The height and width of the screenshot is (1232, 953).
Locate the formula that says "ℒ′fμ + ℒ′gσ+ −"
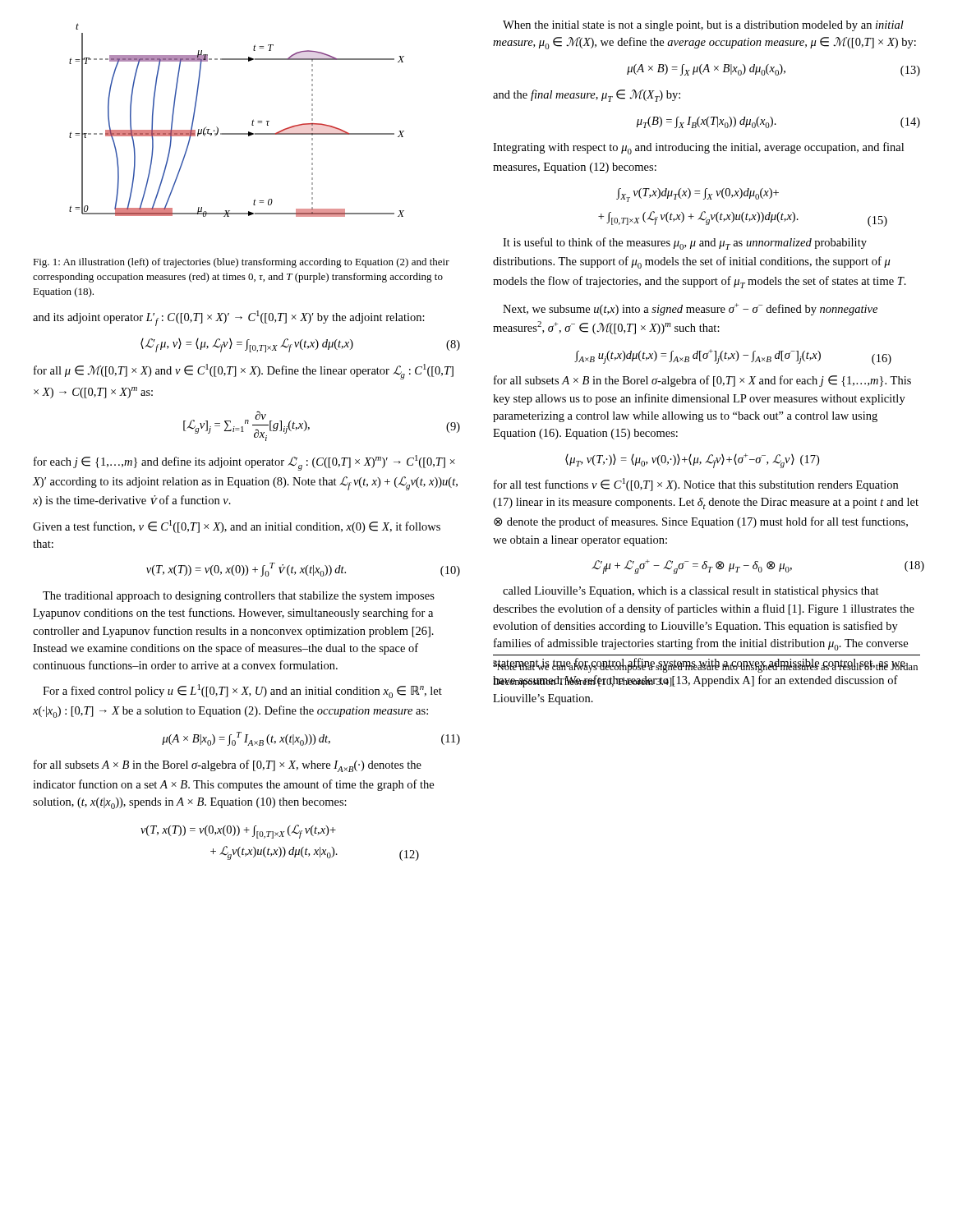[x=756, y=565]
